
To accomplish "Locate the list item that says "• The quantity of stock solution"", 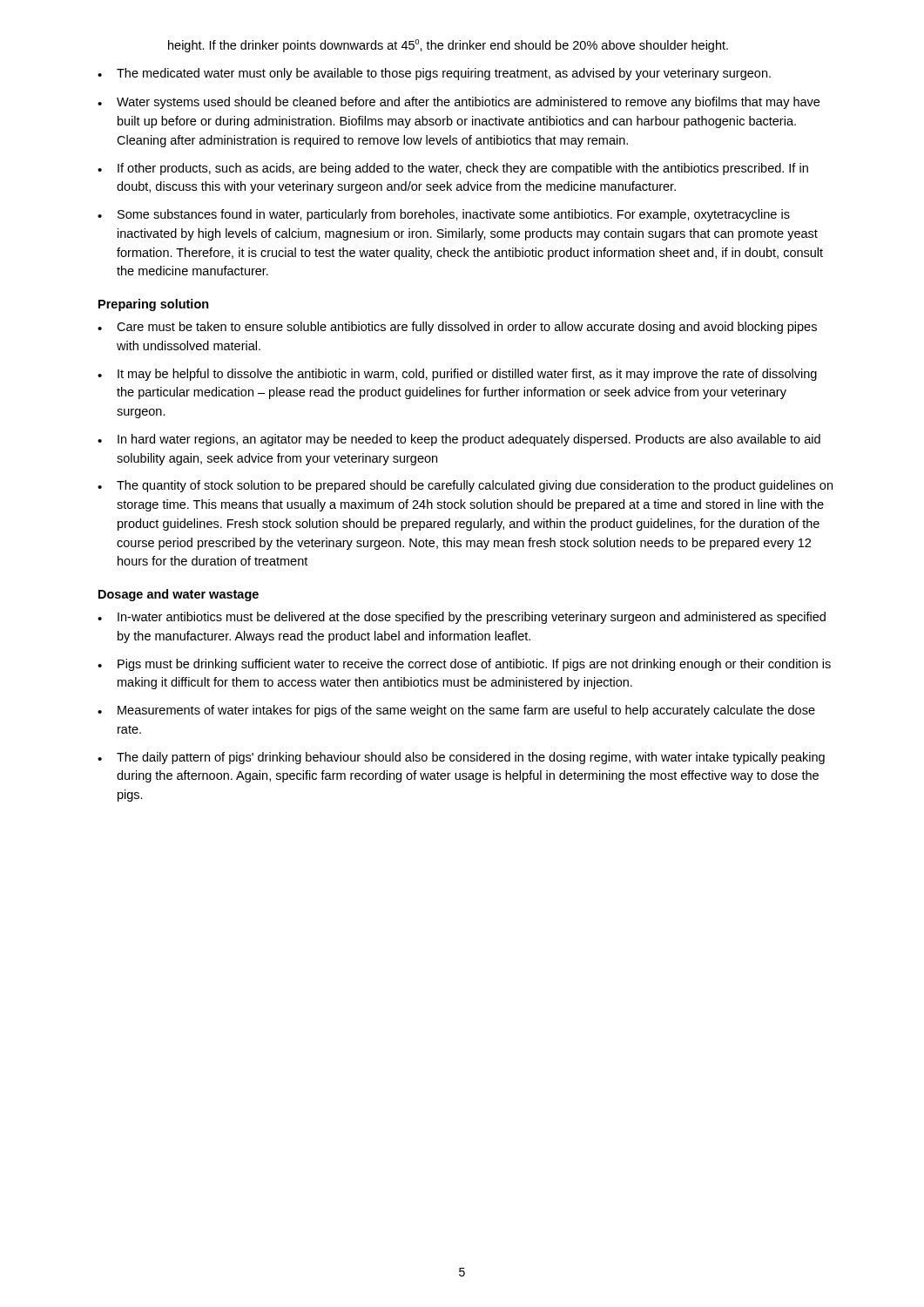I will click(467, 524).
